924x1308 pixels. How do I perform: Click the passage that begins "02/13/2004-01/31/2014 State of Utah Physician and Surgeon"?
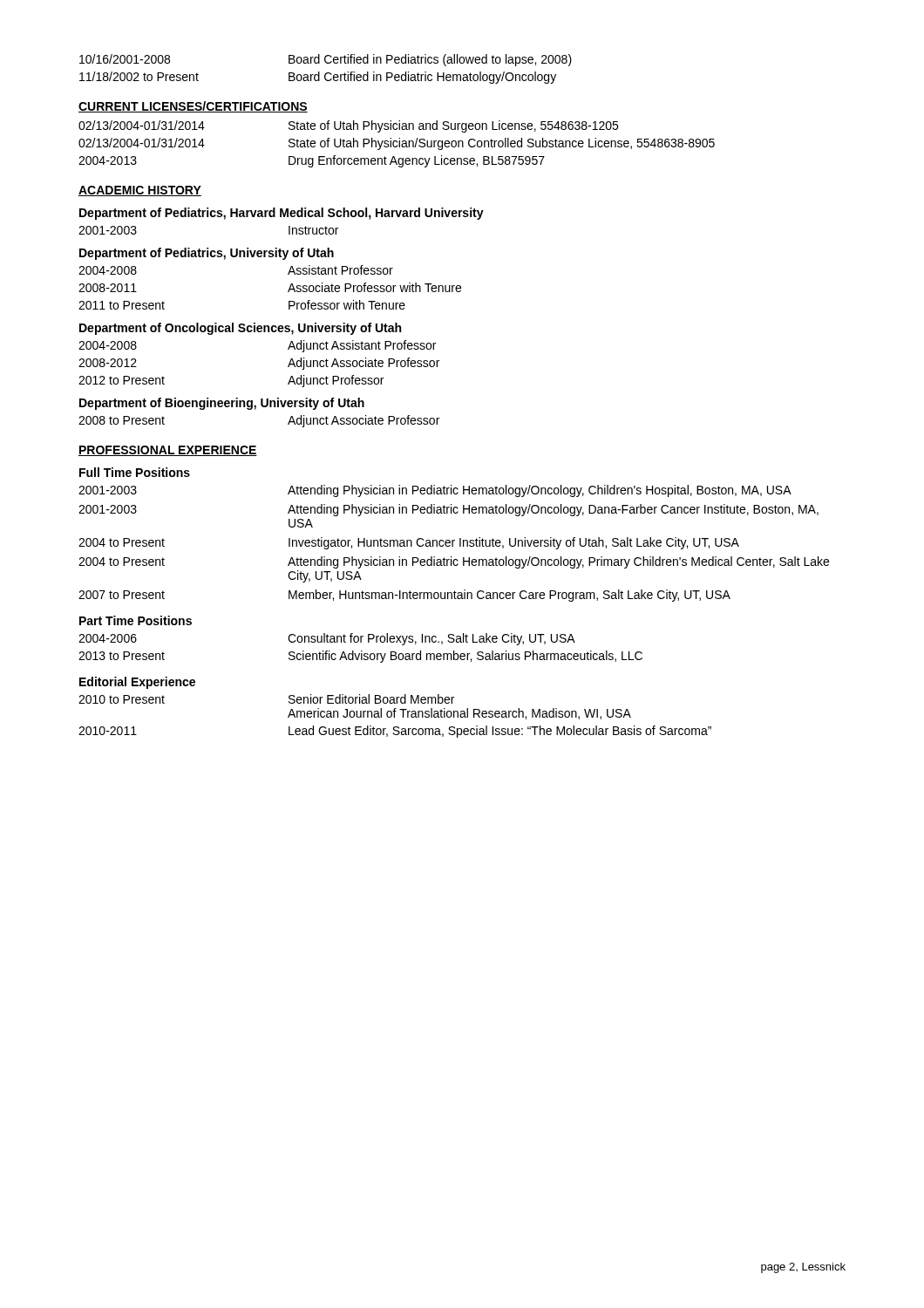coord(462,126)
